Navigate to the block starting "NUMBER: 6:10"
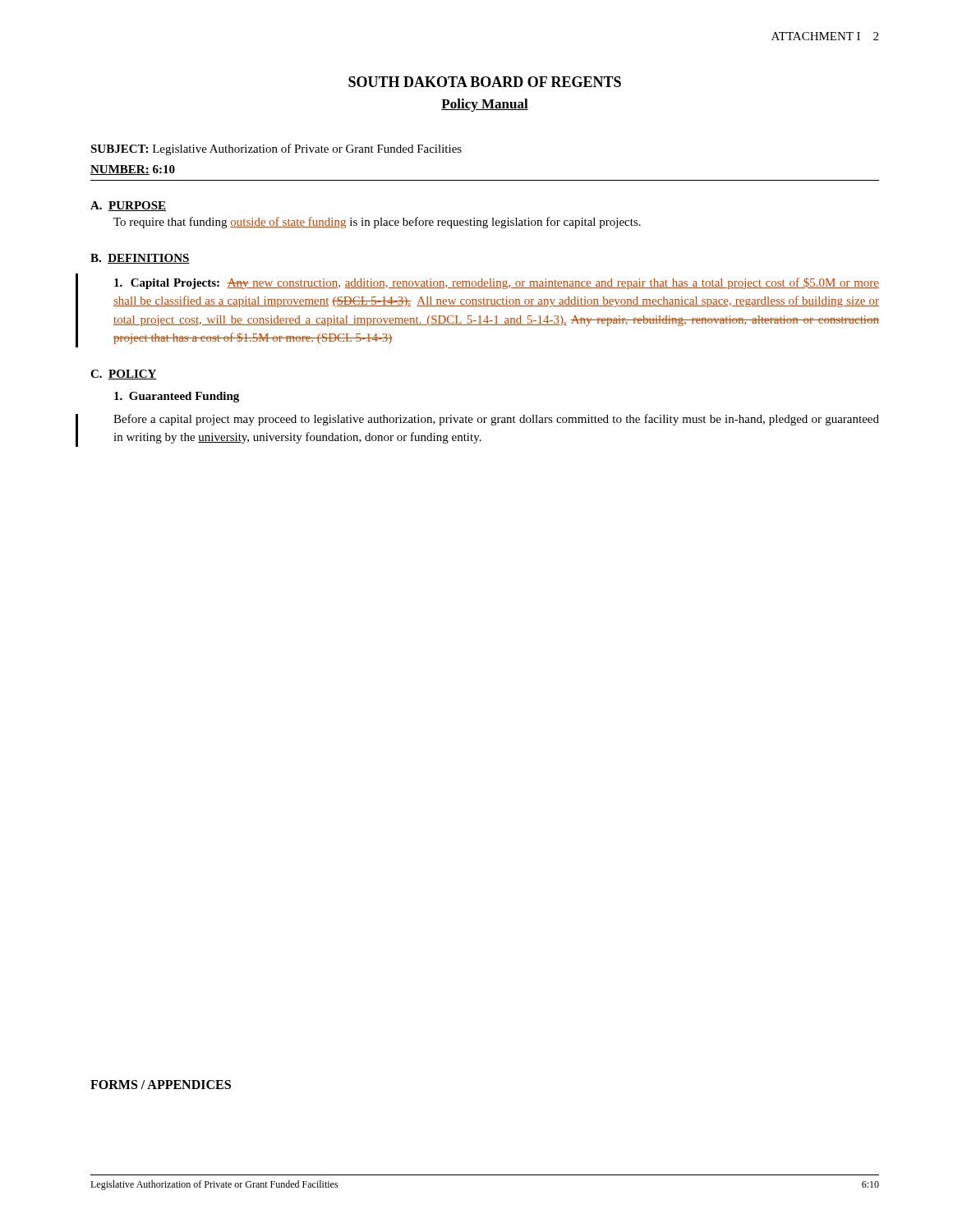The height and width of the screenshot is (1232, 953). (x=133, y=169)
